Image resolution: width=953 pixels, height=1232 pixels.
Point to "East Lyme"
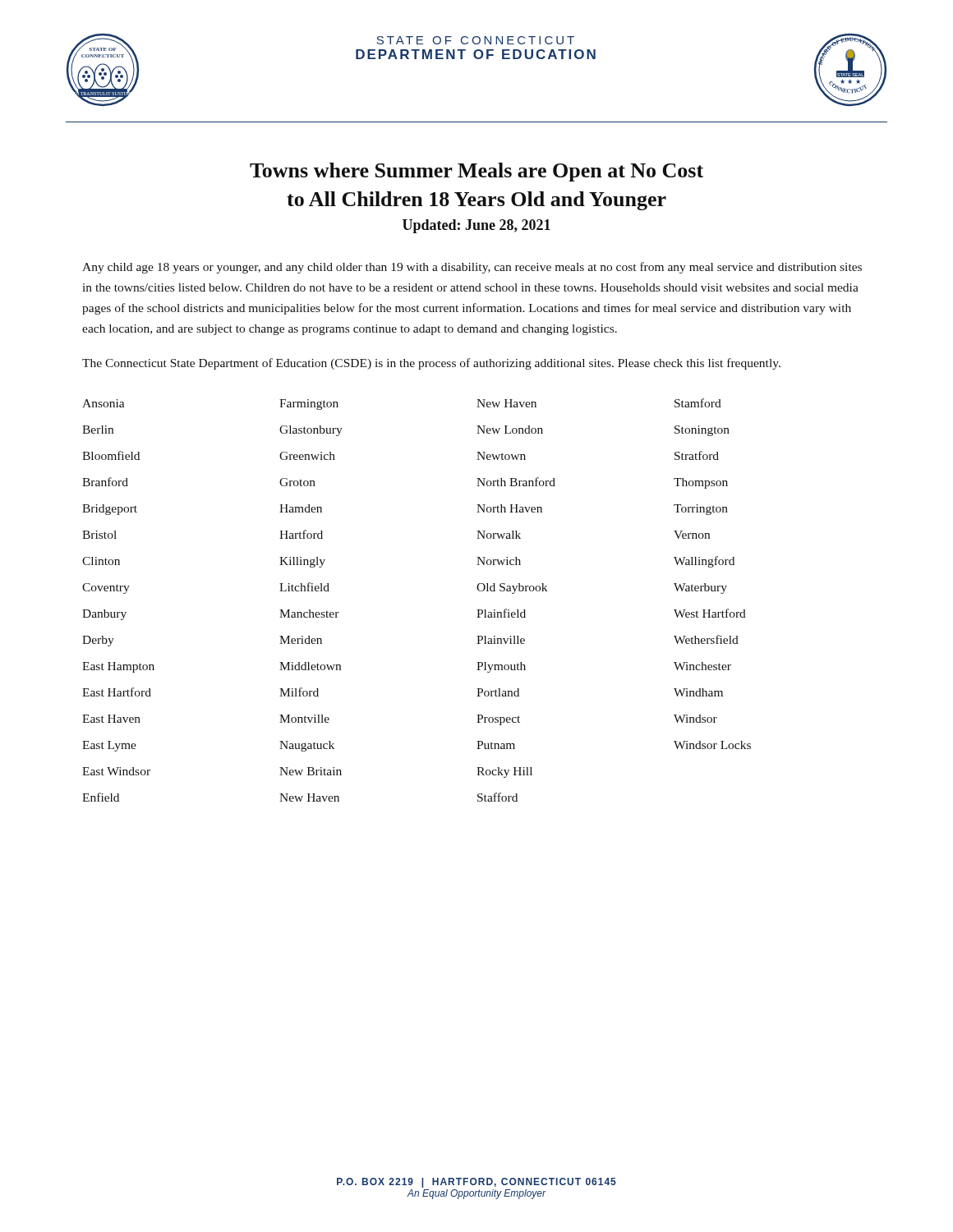tap(109, 745)
